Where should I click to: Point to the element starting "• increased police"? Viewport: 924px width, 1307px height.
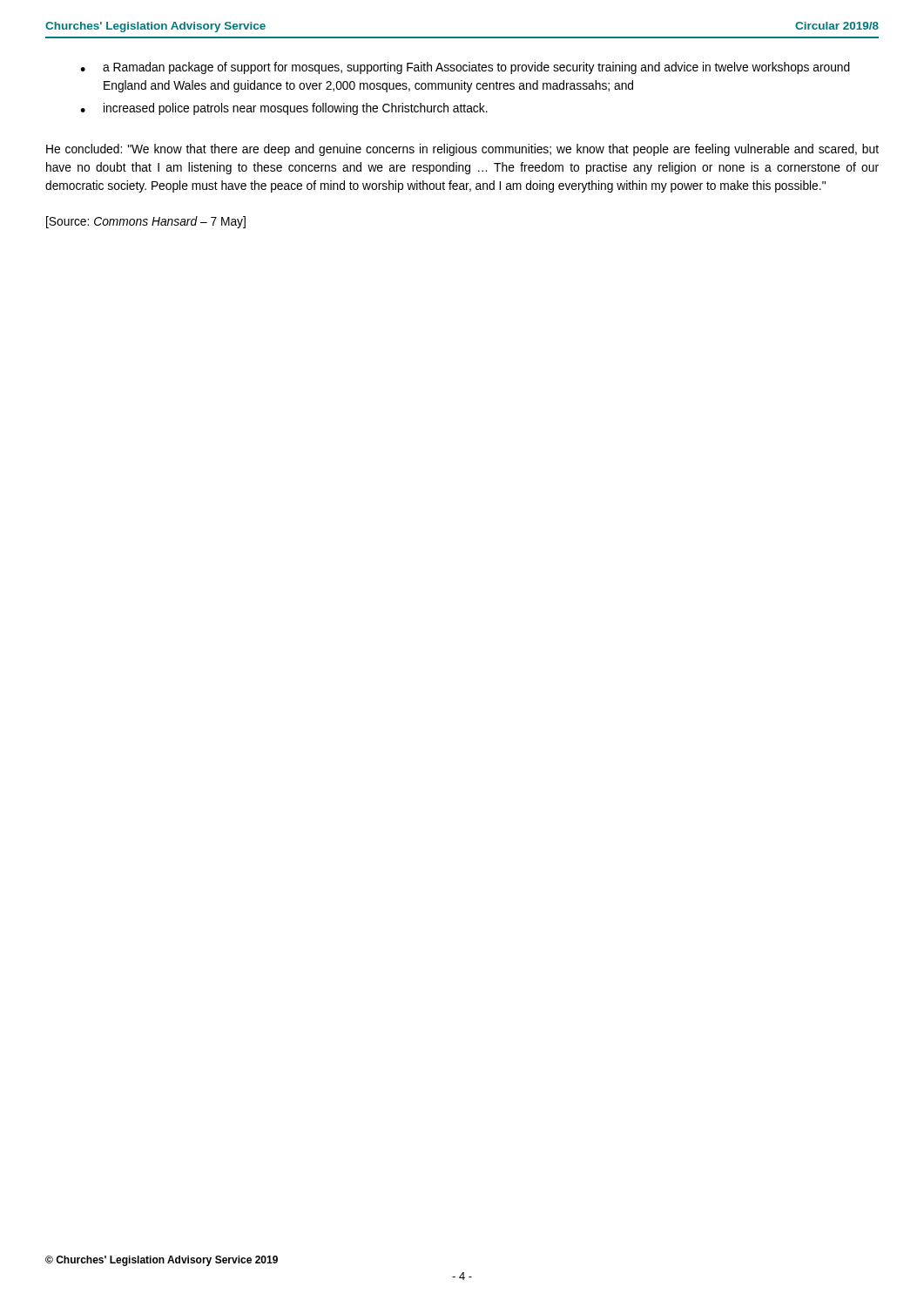(284, 111)
